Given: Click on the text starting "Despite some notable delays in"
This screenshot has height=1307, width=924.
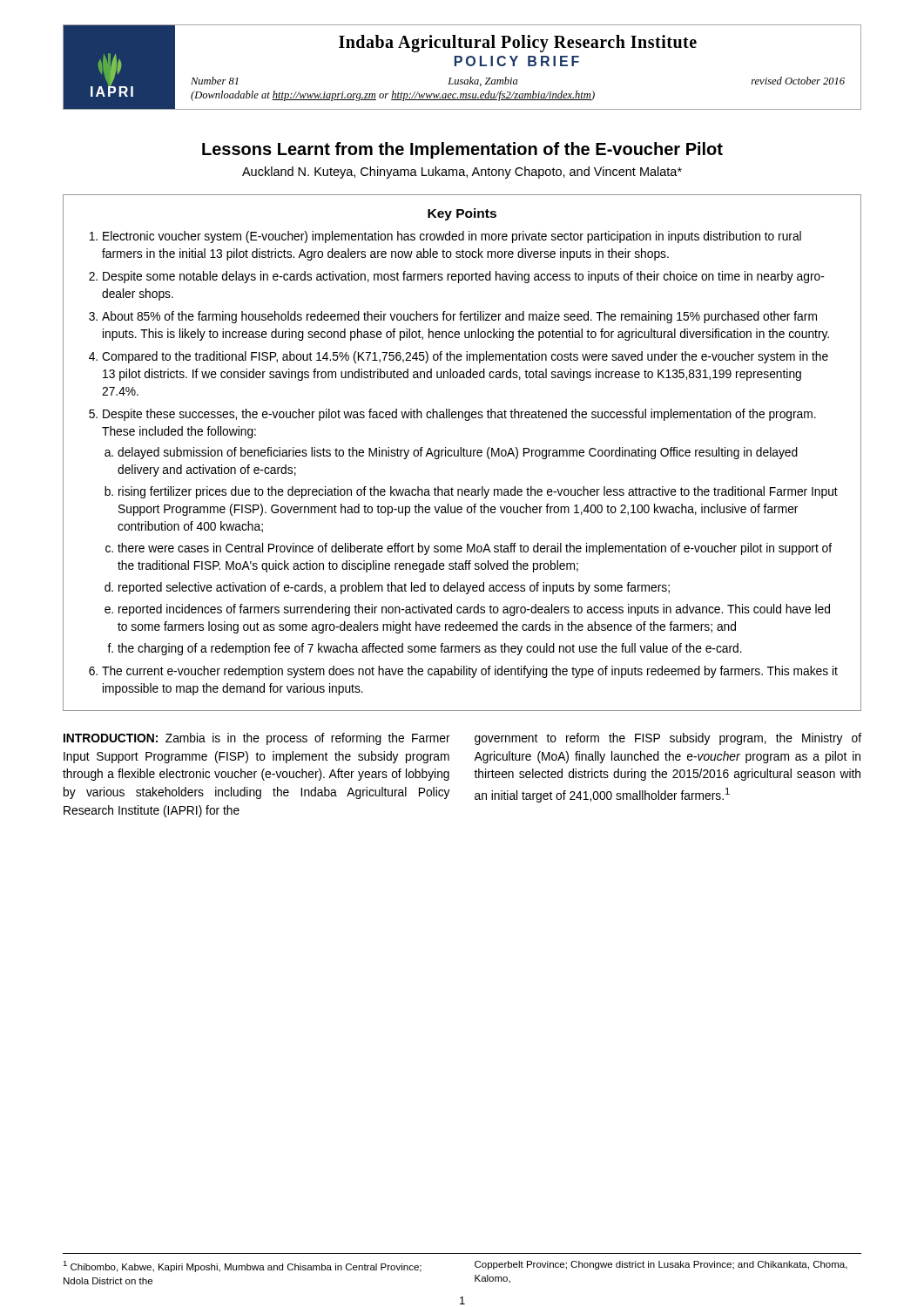Looking at the screenshot, I should point(463,285).
